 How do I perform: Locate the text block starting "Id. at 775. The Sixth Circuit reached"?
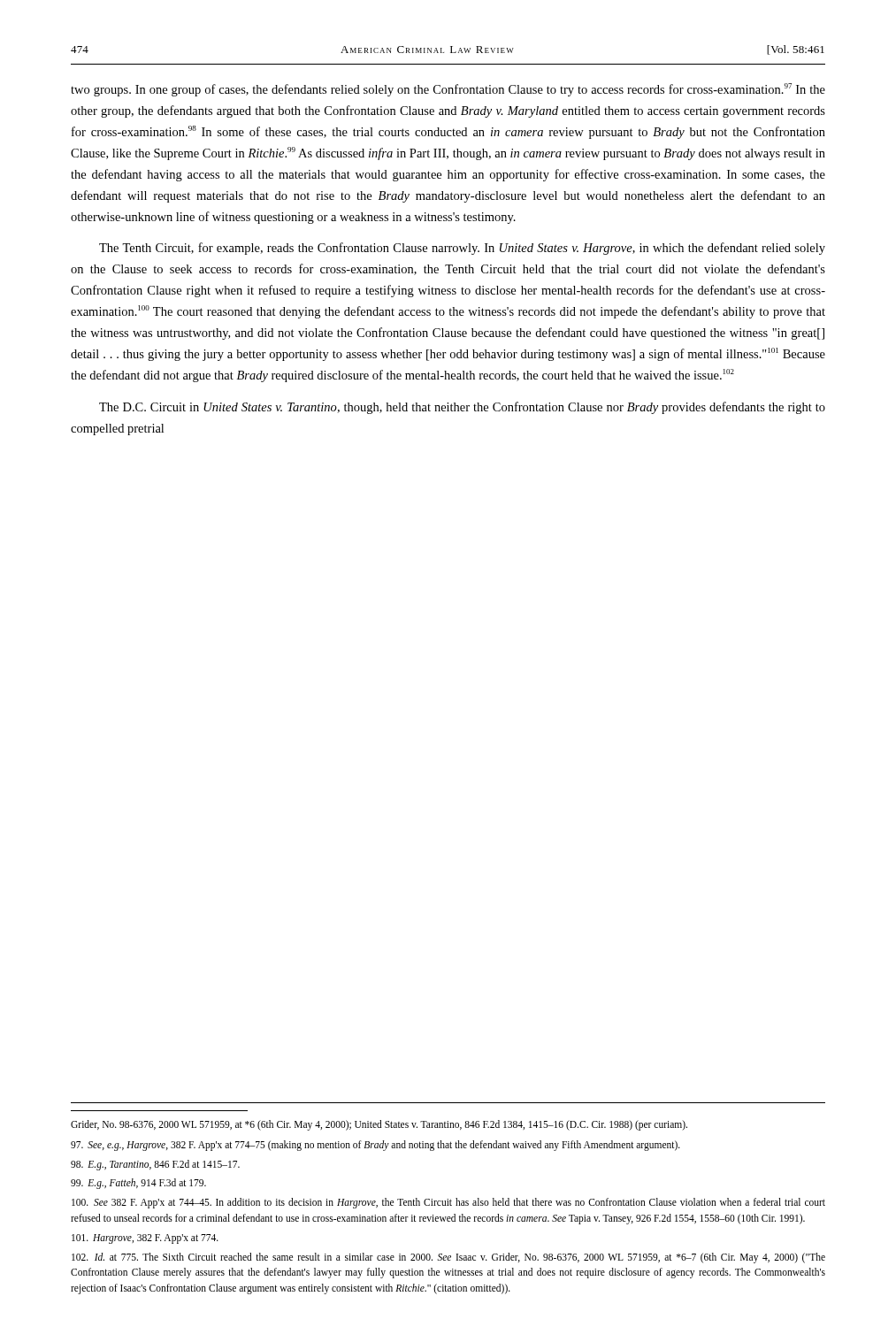pyautogui.click(x=448, y=1272)
